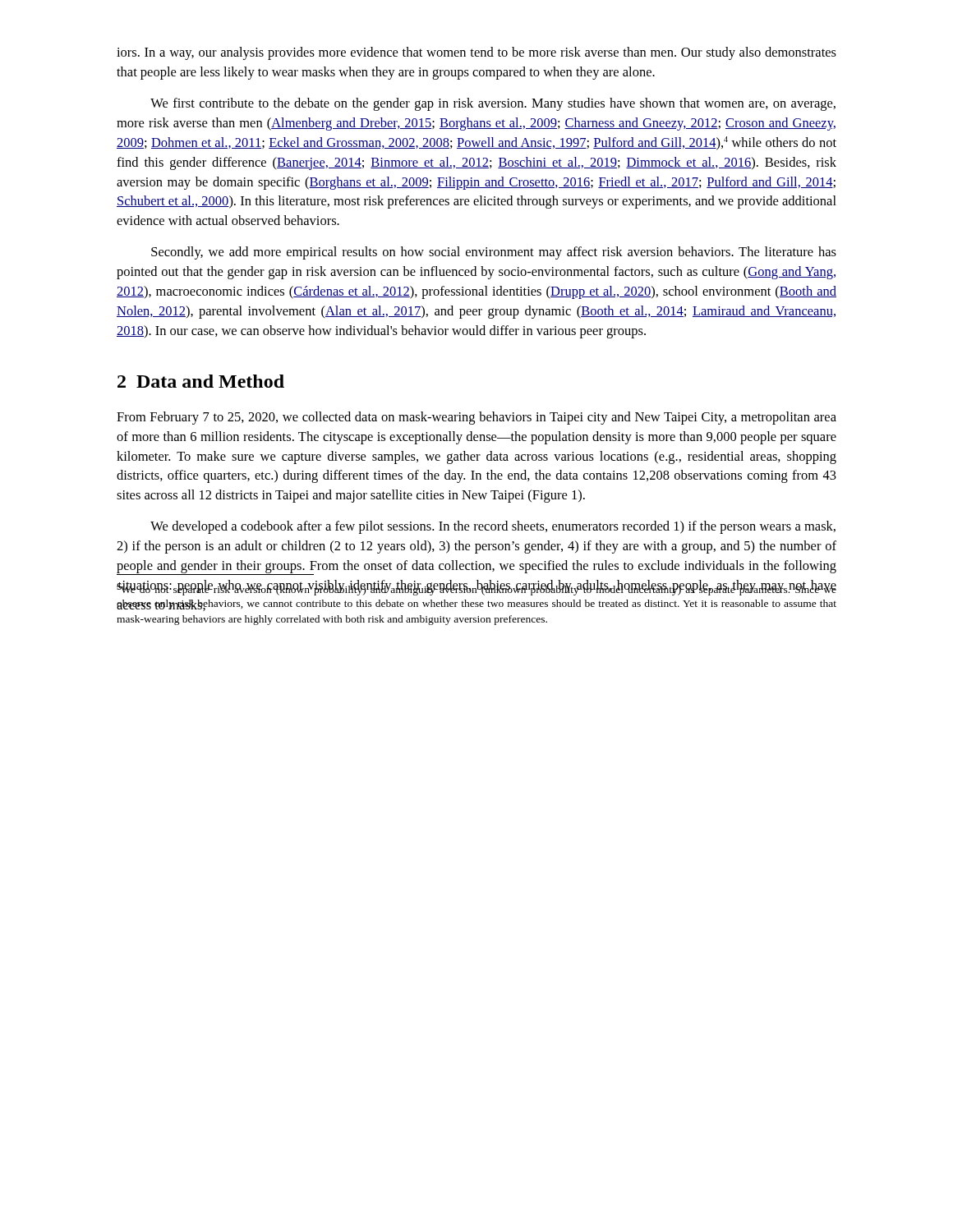Screen dimensions: 1232x953
Task: Find the passage starting "We developed a codebook after a"
Action: [476, 566]
